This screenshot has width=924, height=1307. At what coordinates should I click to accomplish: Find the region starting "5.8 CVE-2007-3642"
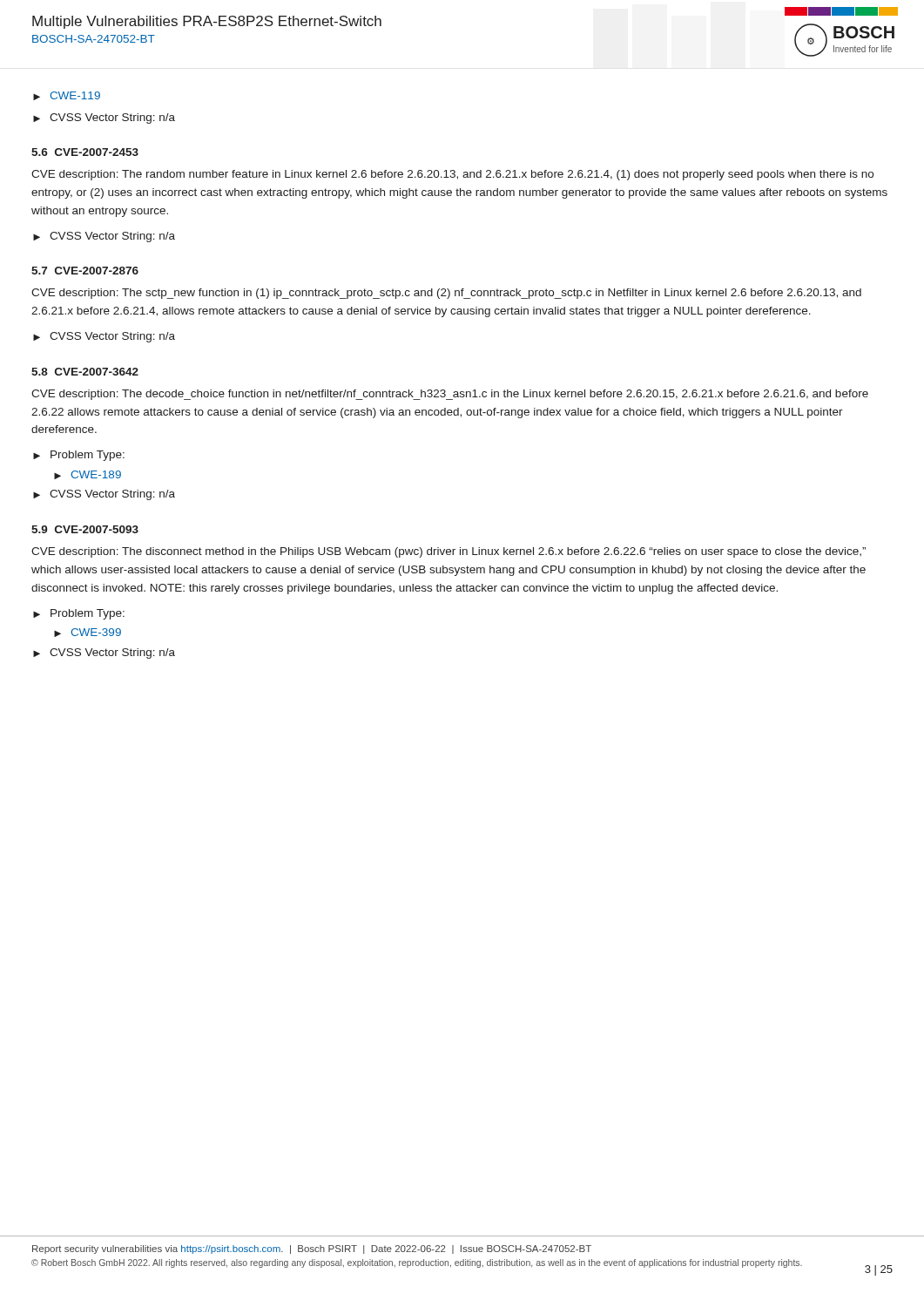[85, 371]
